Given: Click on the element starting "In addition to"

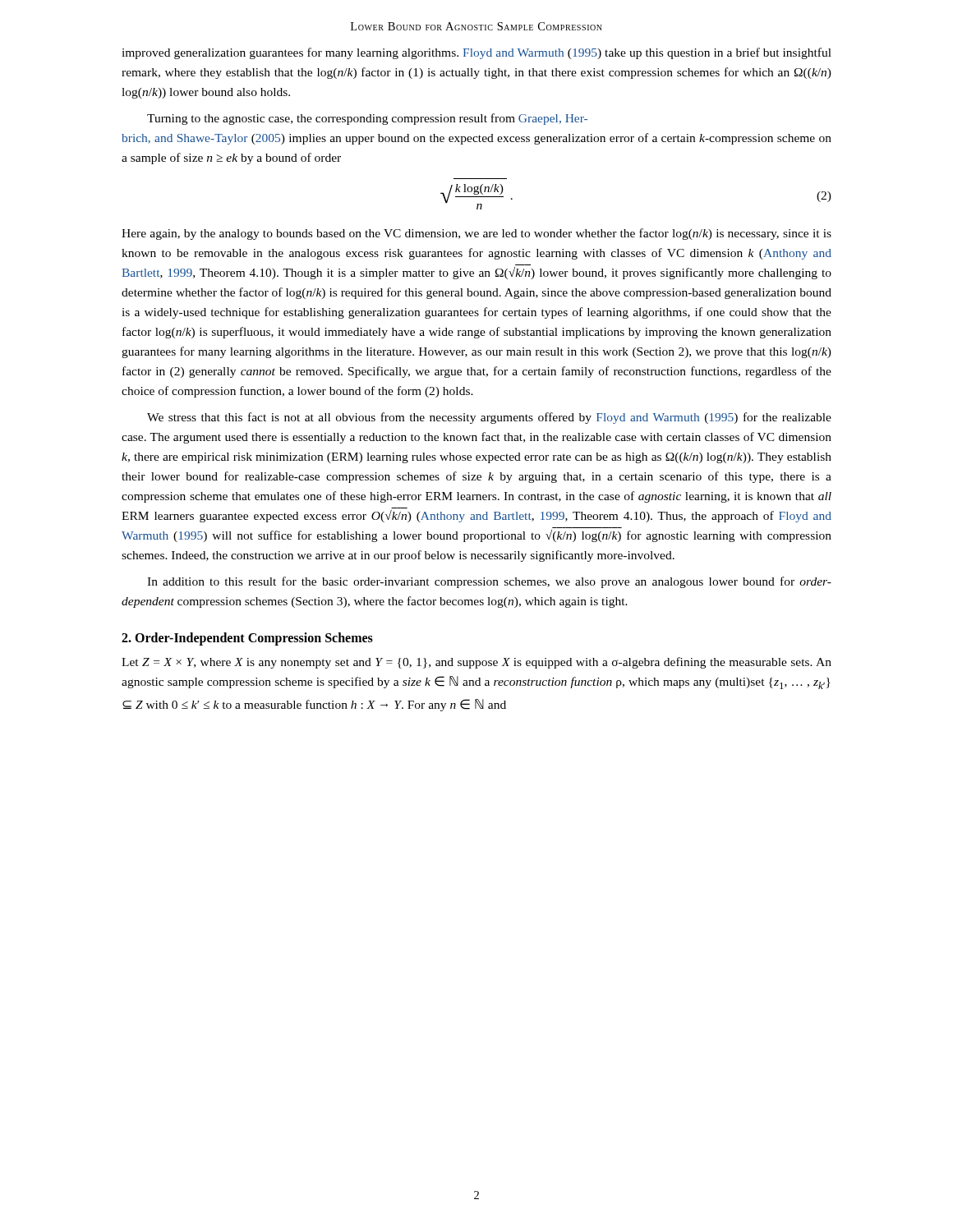Looking at the screenshot, I should pyautogui.click(x=476, y=592).
